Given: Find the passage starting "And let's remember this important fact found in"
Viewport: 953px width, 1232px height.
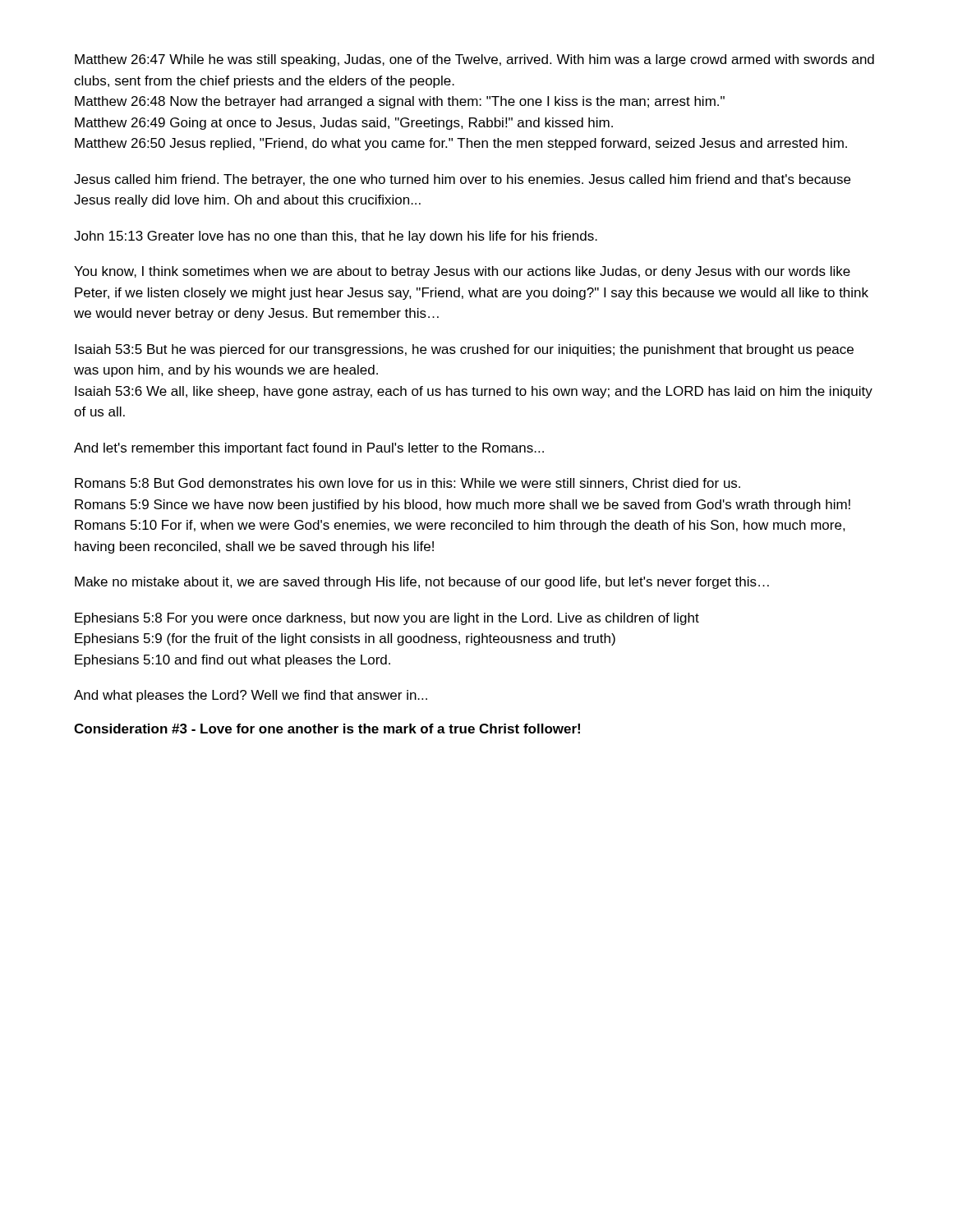Looking at the screenshot, I should [309, 448].
